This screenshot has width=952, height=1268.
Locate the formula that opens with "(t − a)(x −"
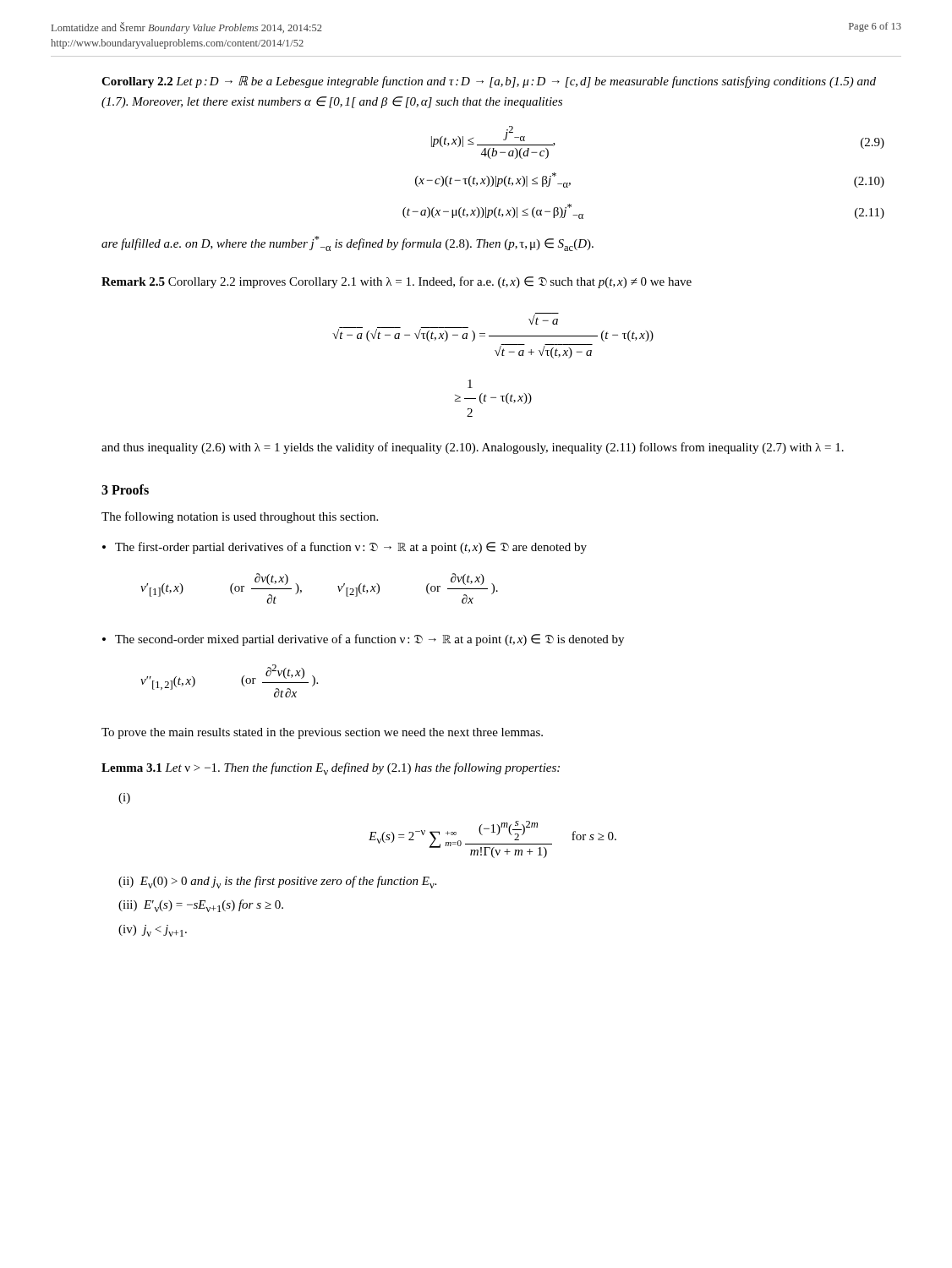(x=495, y=211)
